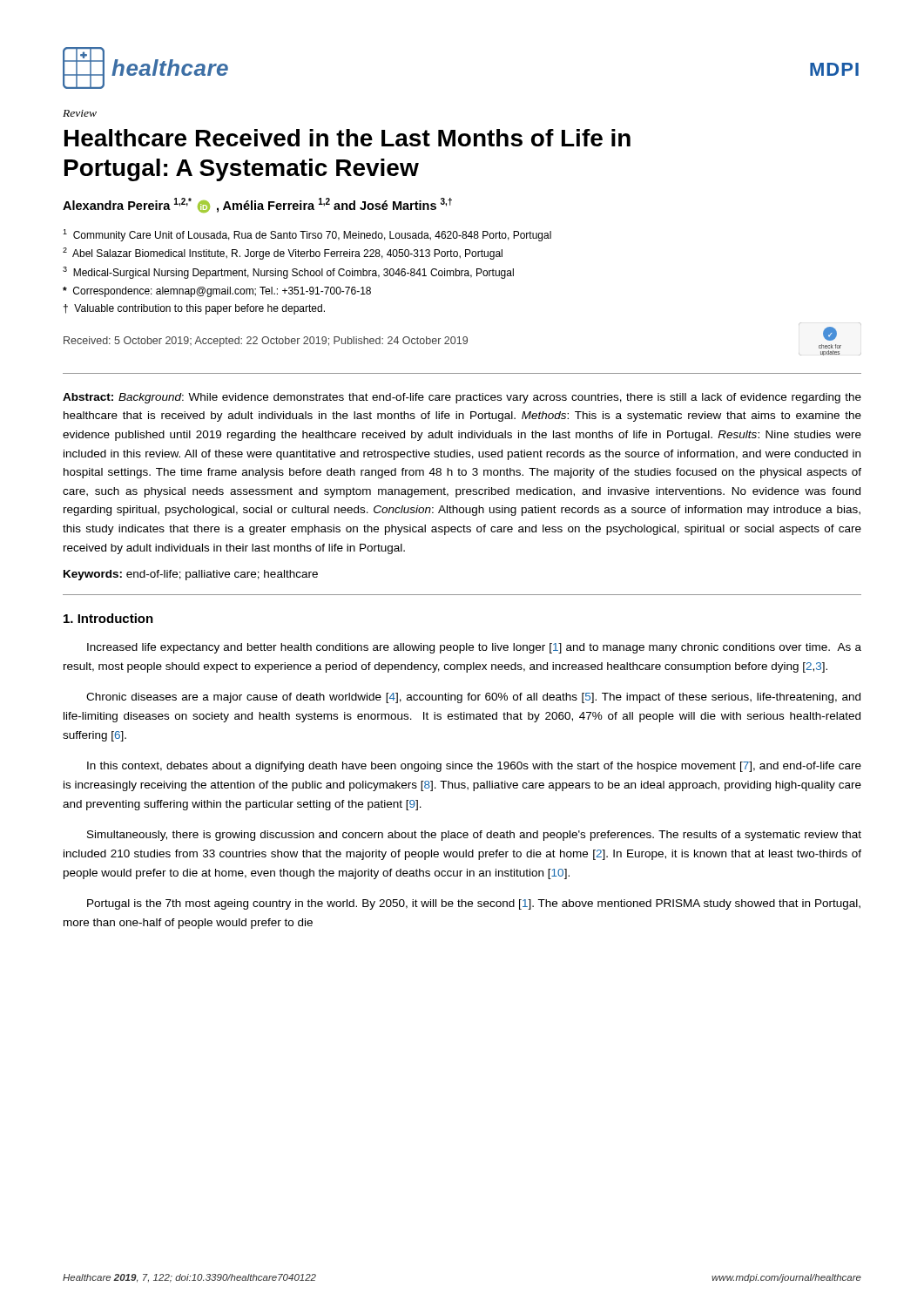Find the title that says "Healthcare Received in the Last Months of Life"

pos(347,153)
